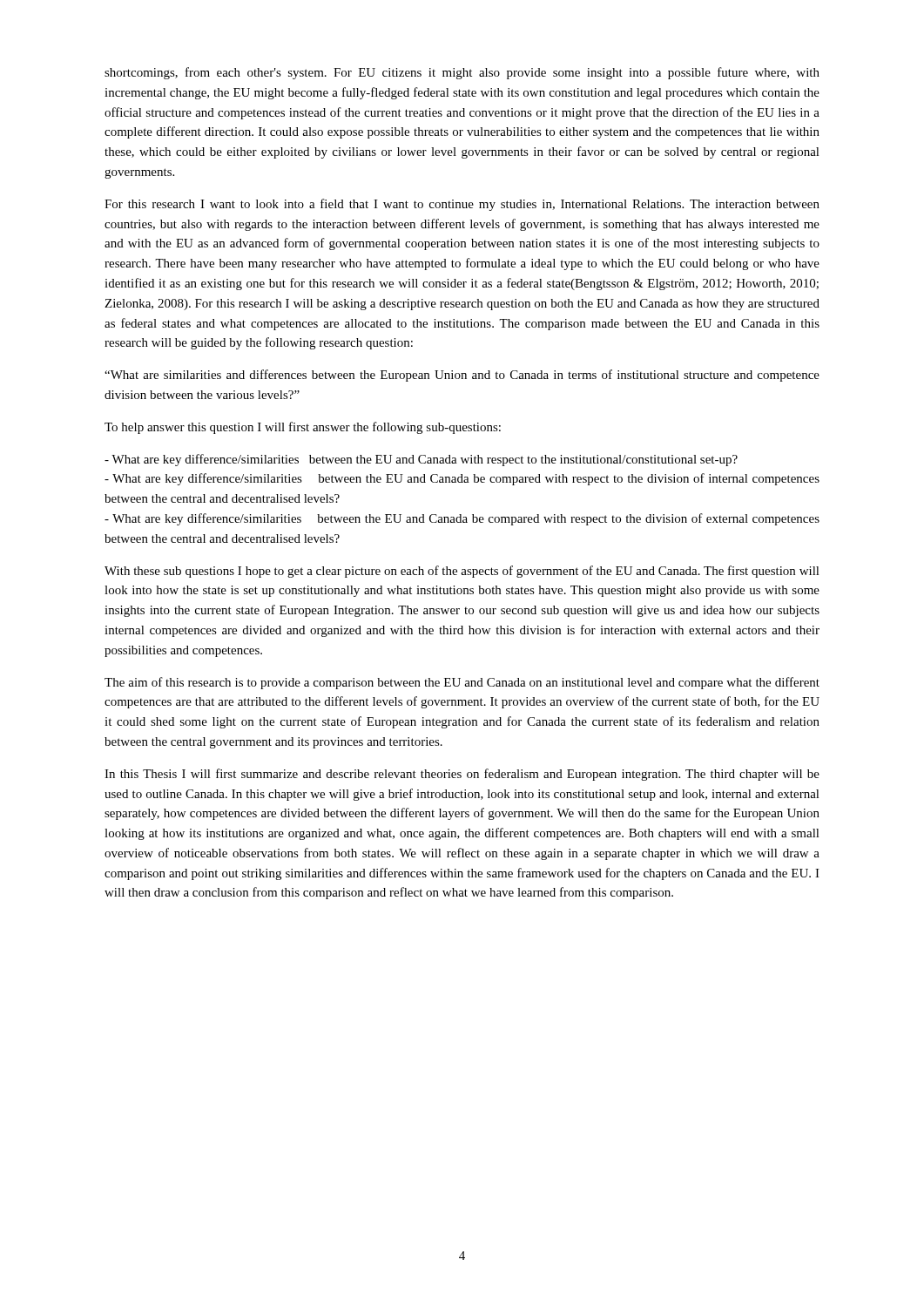This screenshot has width=924, height=1307.
Task: Locate the text starting "The aim of this"
Action: [462, 712]
